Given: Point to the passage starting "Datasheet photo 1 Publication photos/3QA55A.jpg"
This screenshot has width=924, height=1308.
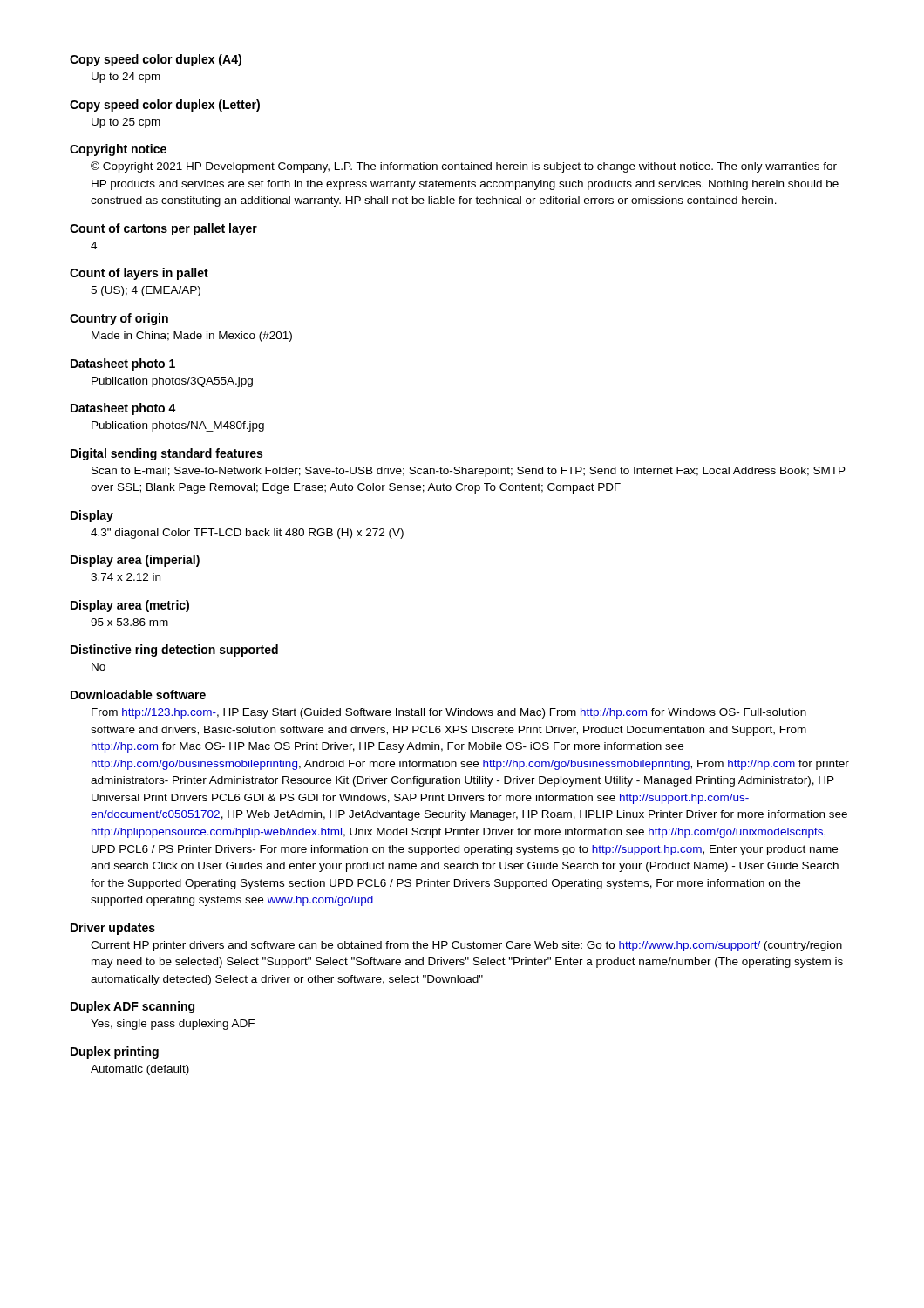Looking at the screenshot, I should pos(123,364).
